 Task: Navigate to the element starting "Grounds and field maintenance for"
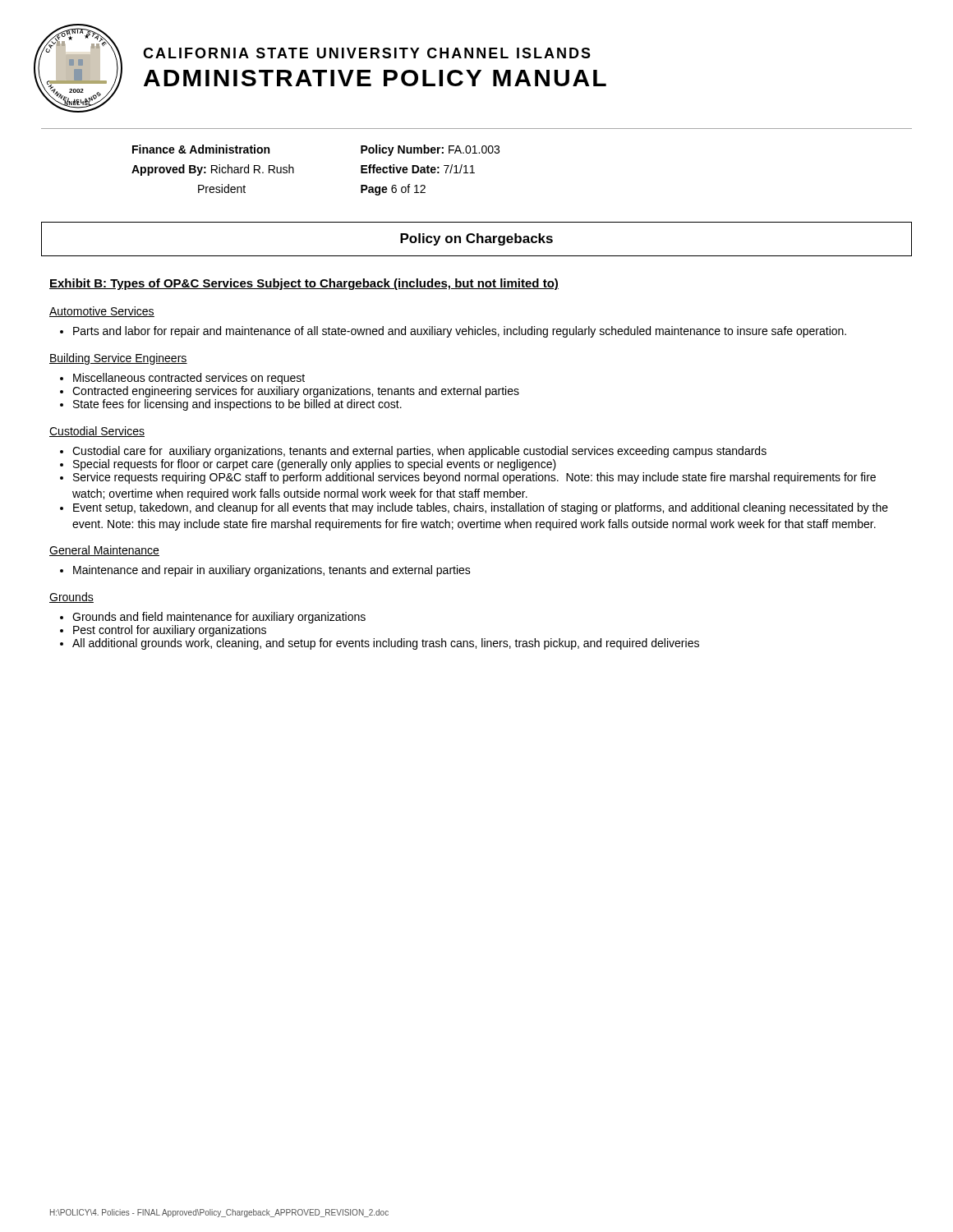(x=213, y=618)
